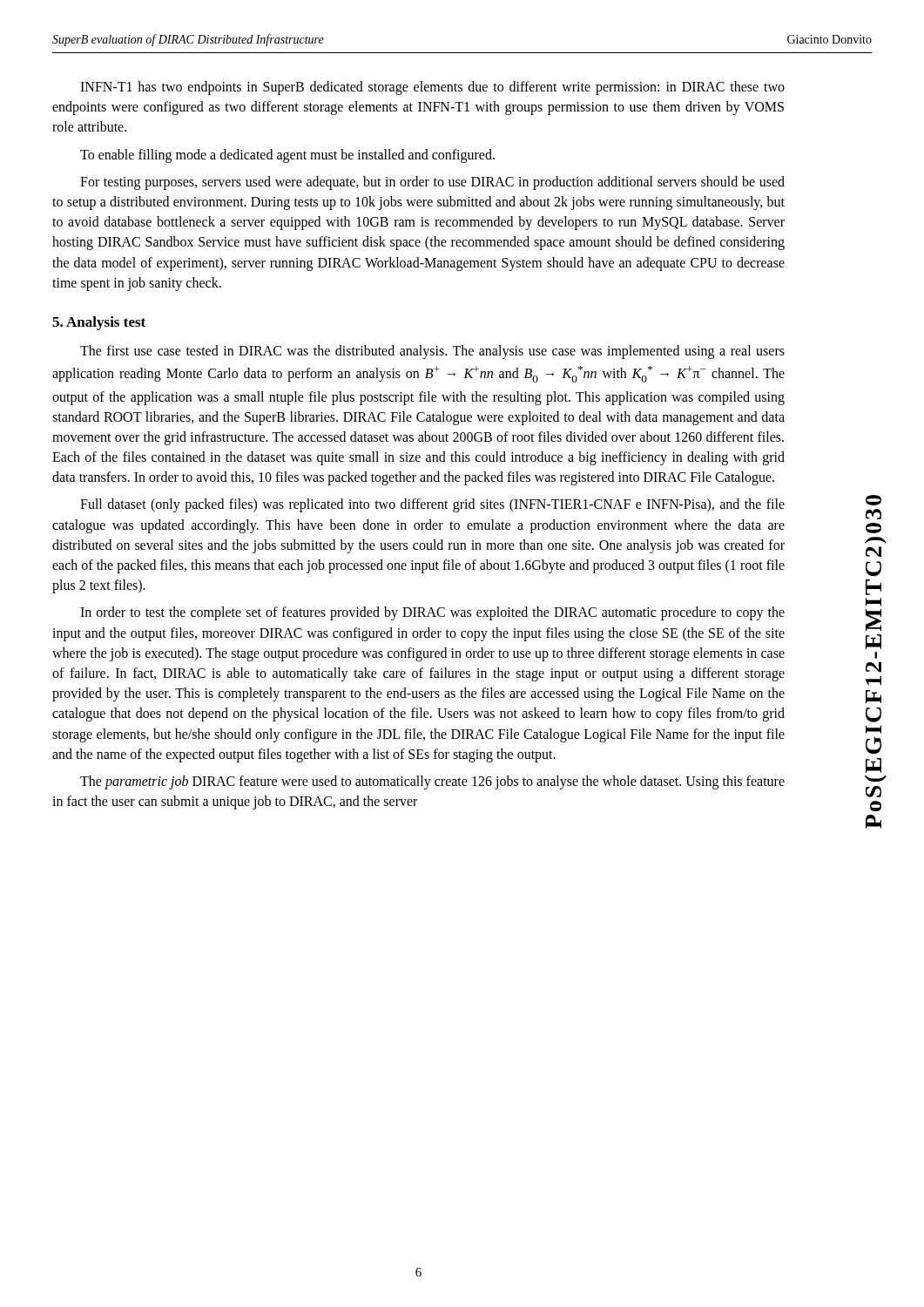The height and width of the screenshot is (1307, 924).
Task: Point to the element starting "The parametric job DIRAC feature were"
Action: coord(418,791)
